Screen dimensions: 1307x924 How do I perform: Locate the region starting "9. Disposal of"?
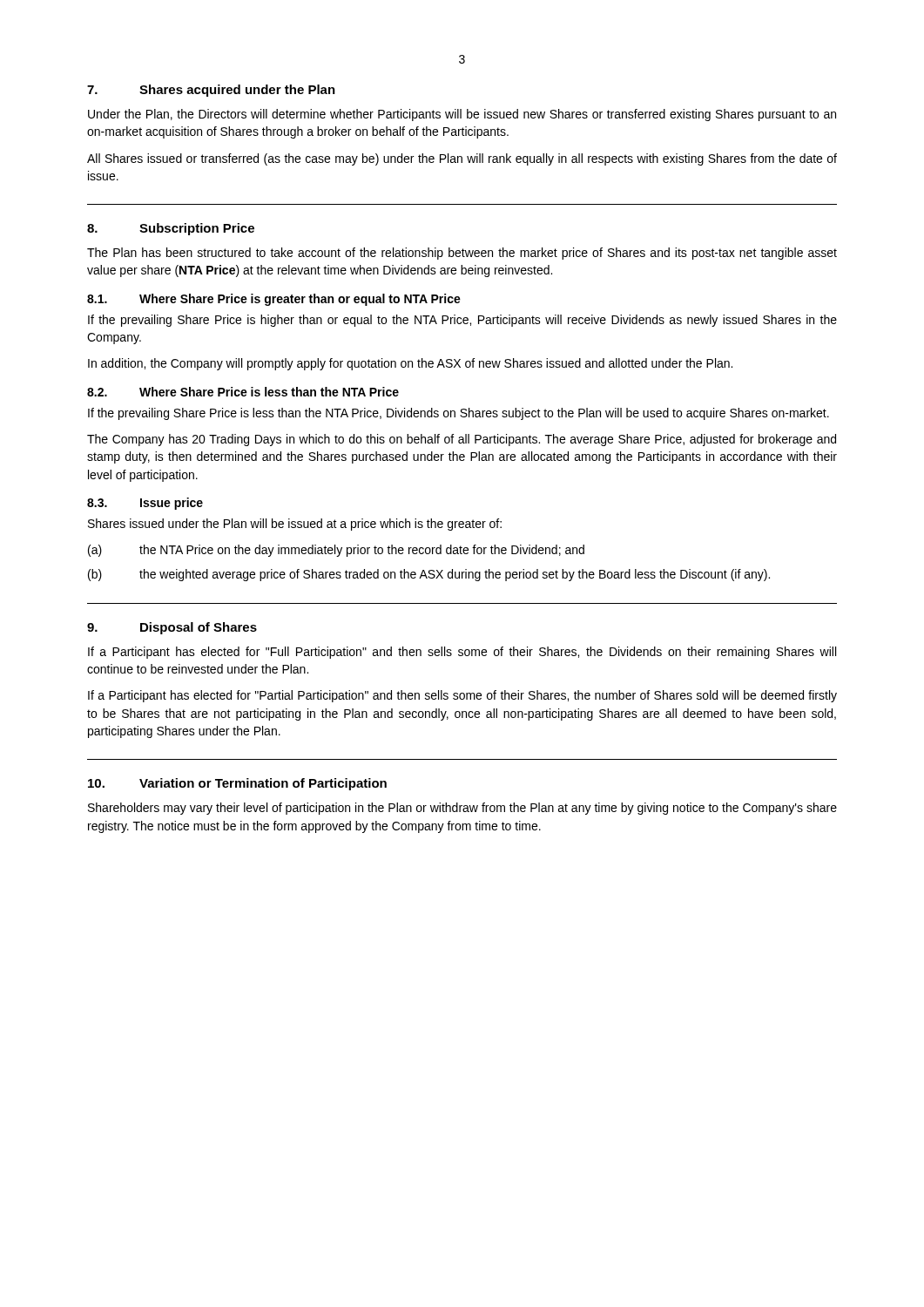(172, 627)
